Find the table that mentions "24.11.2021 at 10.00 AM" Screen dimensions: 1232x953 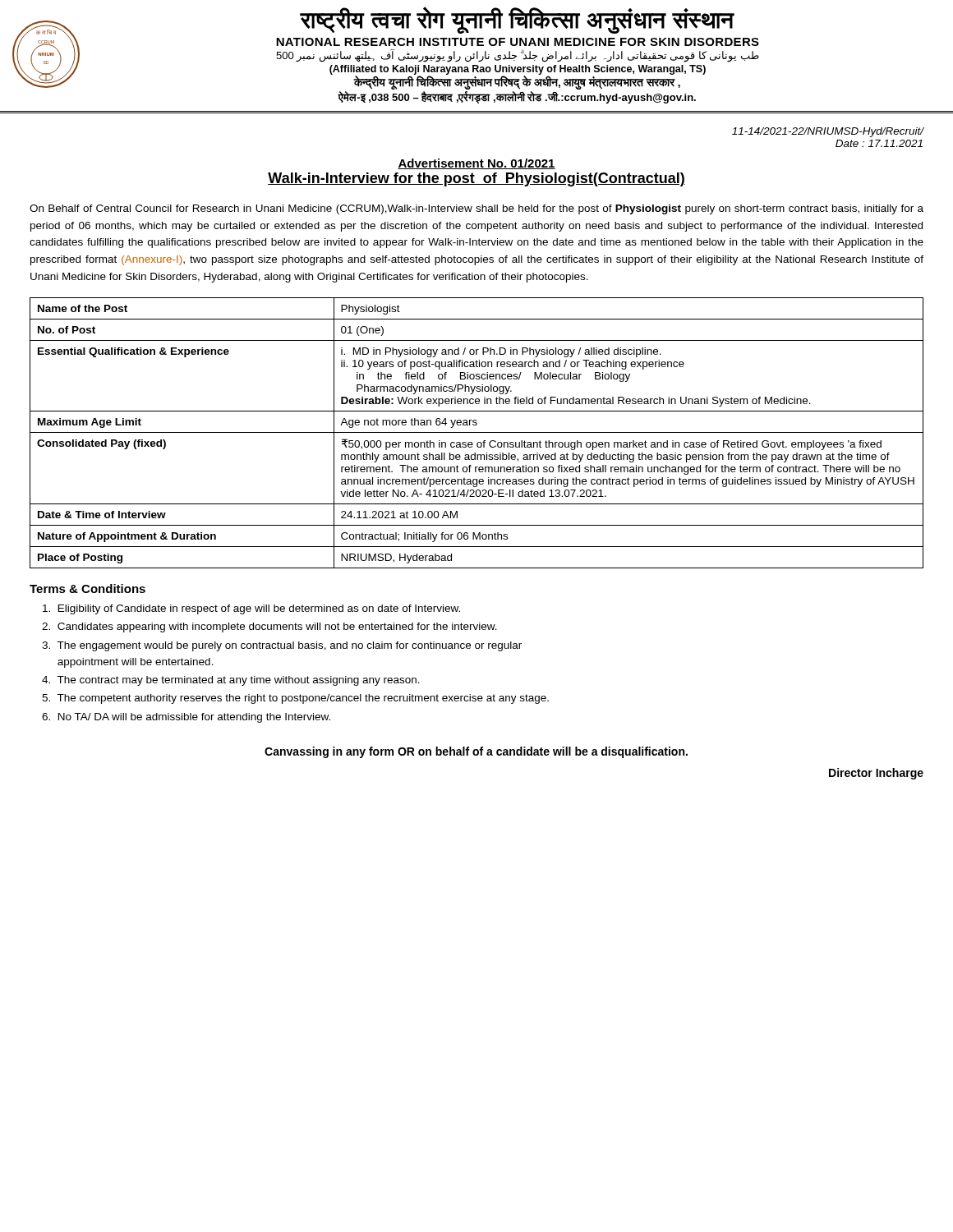coord(476,433)
